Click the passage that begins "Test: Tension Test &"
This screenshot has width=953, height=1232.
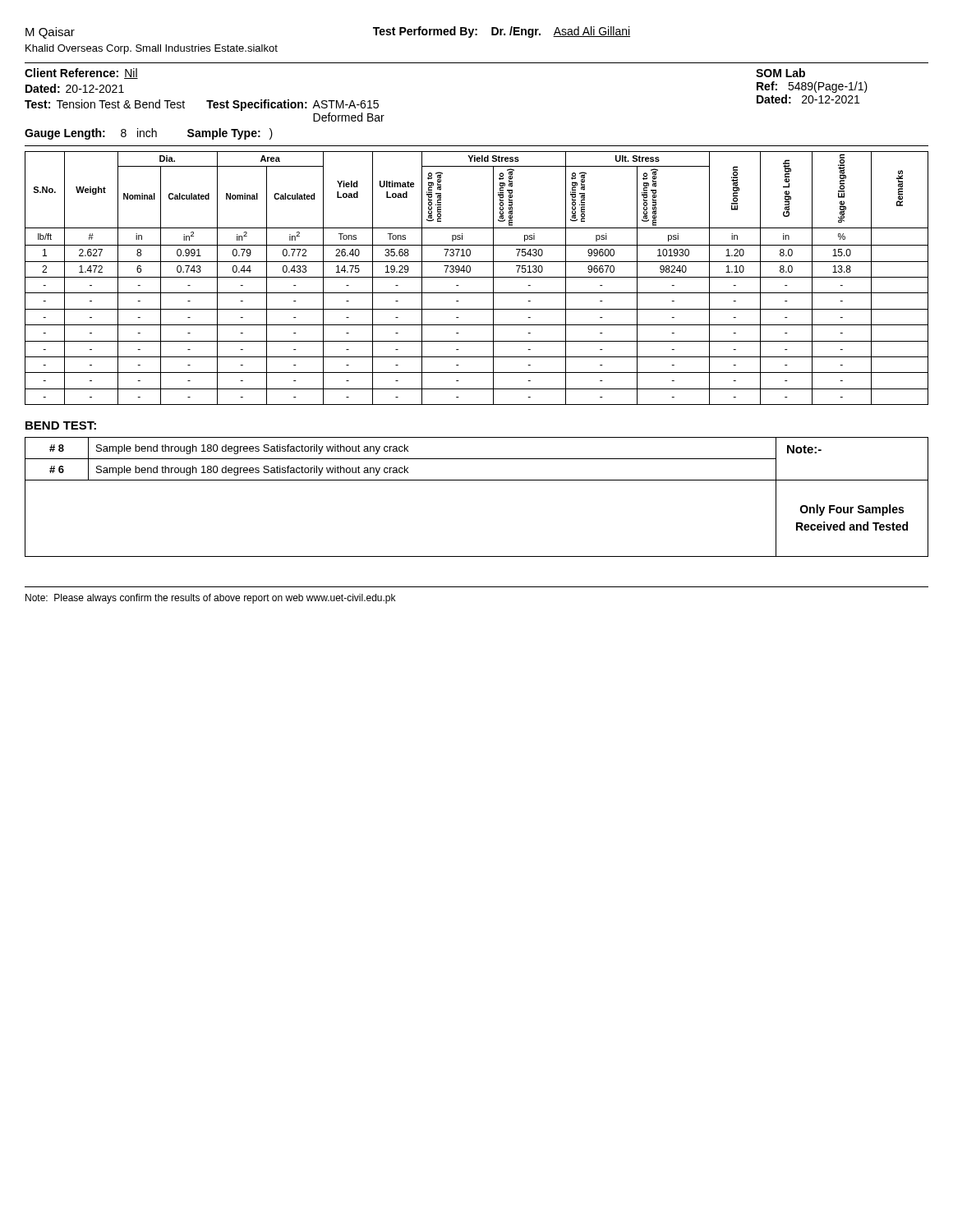(204, 111)
